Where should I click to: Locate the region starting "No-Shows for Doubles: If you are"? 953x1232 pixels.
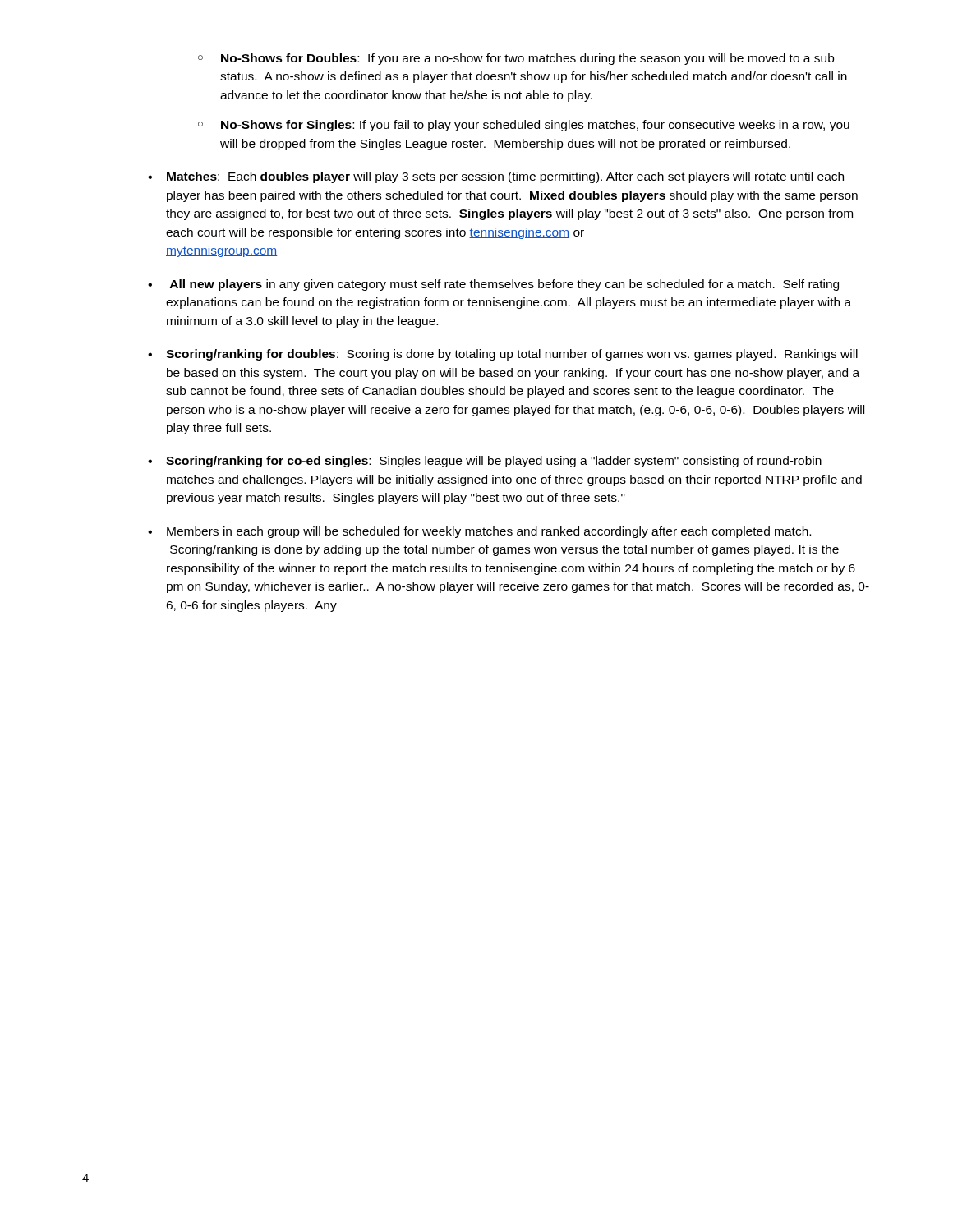(x=534, y=76)
